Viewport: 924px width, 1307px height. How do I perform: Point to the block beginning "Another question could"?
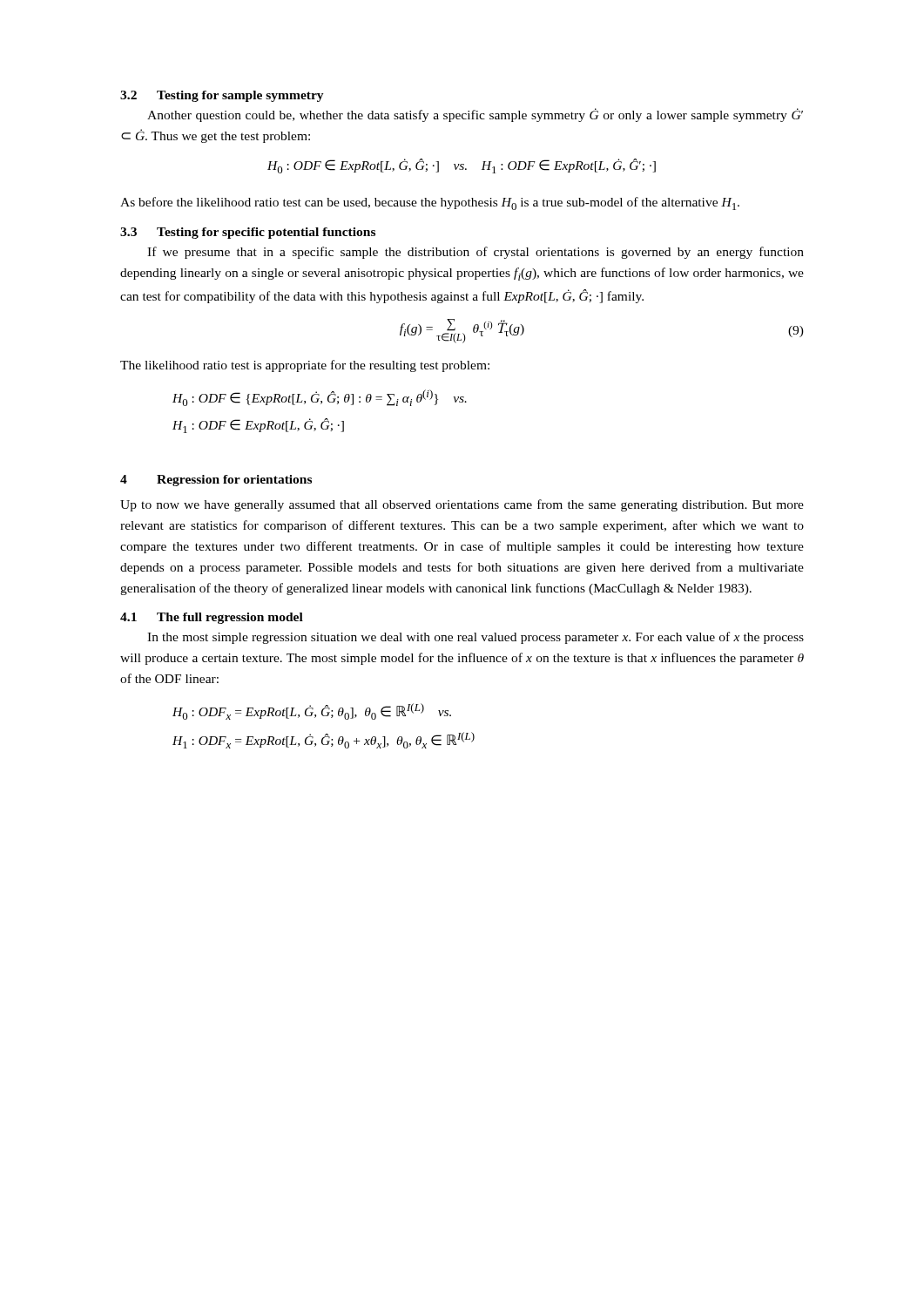tap(462, 125)
